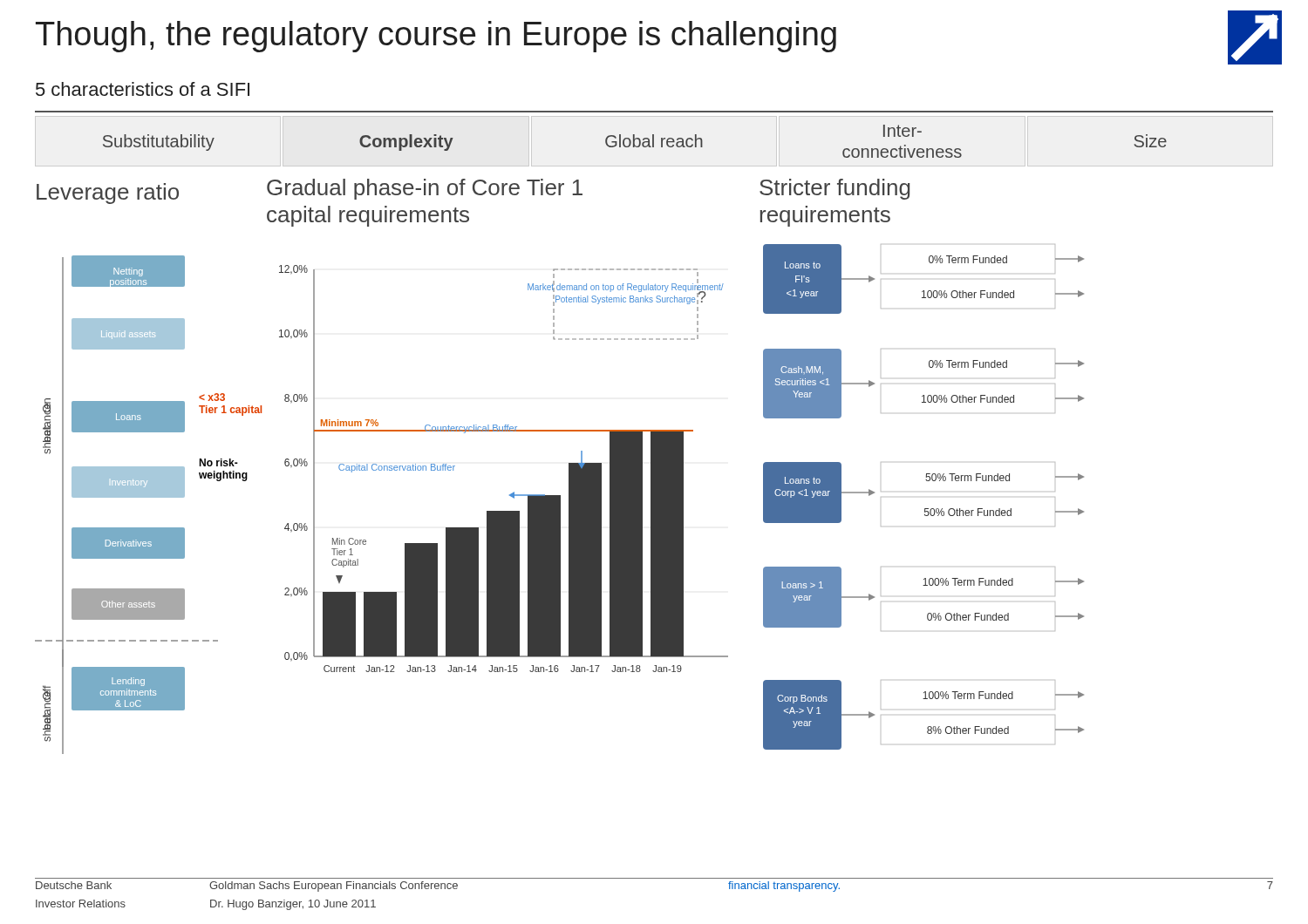Locate a table
Screen dimensions: 924x1308
[x=654, y=141]
